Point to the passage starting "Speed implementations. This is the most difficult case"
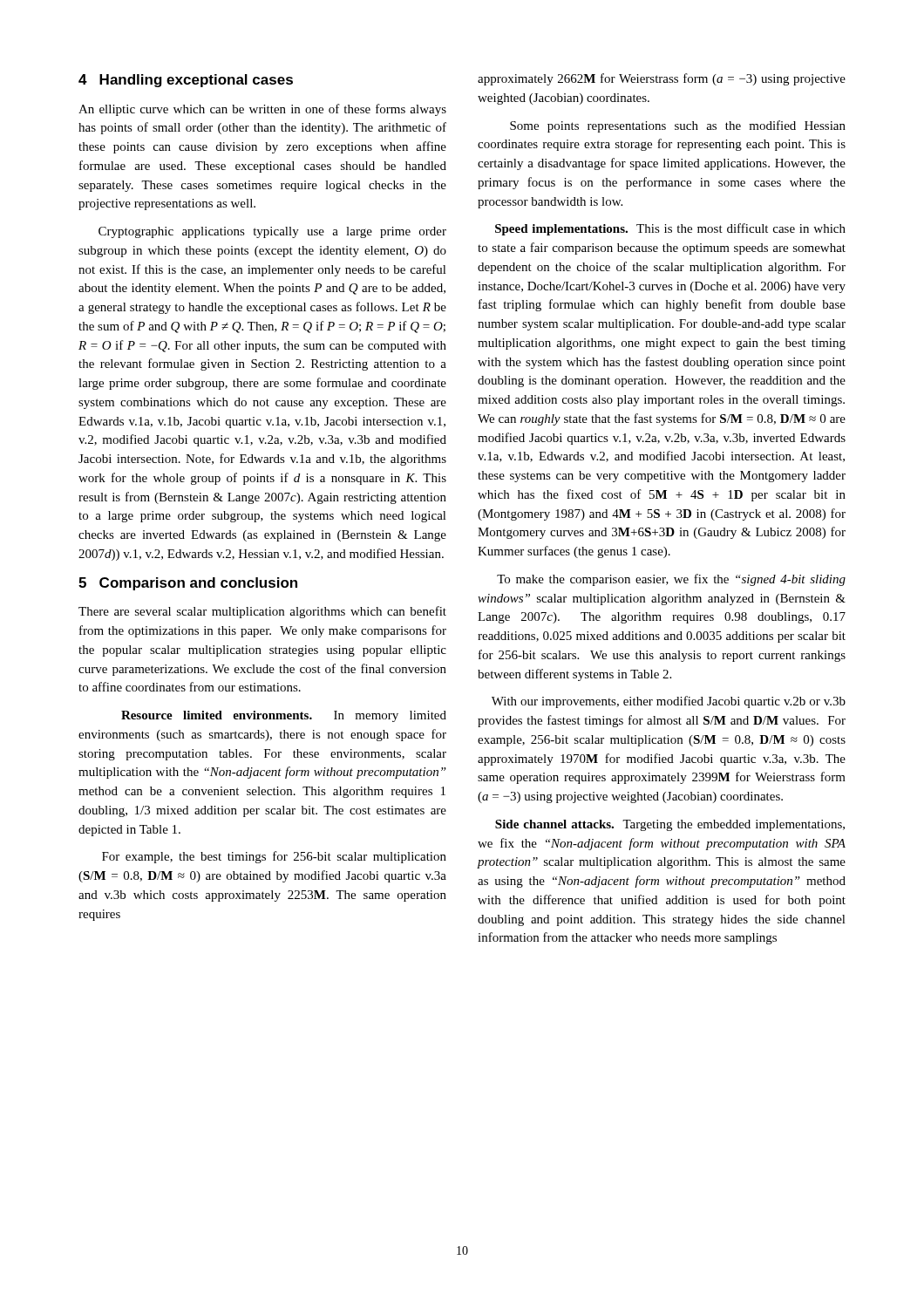This screenshot has height=1308, width=924. 662,391
